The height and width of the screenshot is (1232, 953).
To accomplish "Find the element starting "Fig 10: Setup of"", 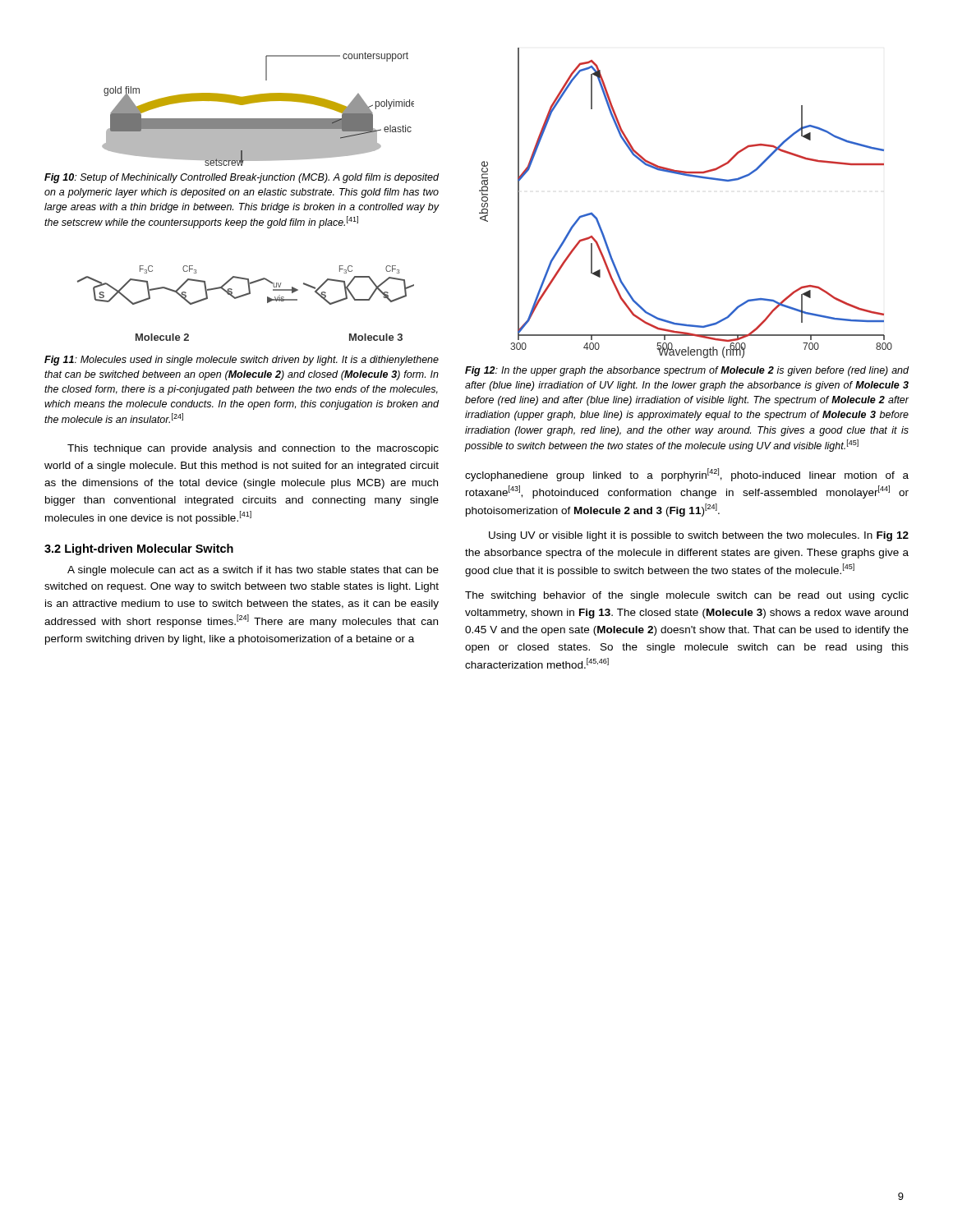I will (x=242, y=200).
